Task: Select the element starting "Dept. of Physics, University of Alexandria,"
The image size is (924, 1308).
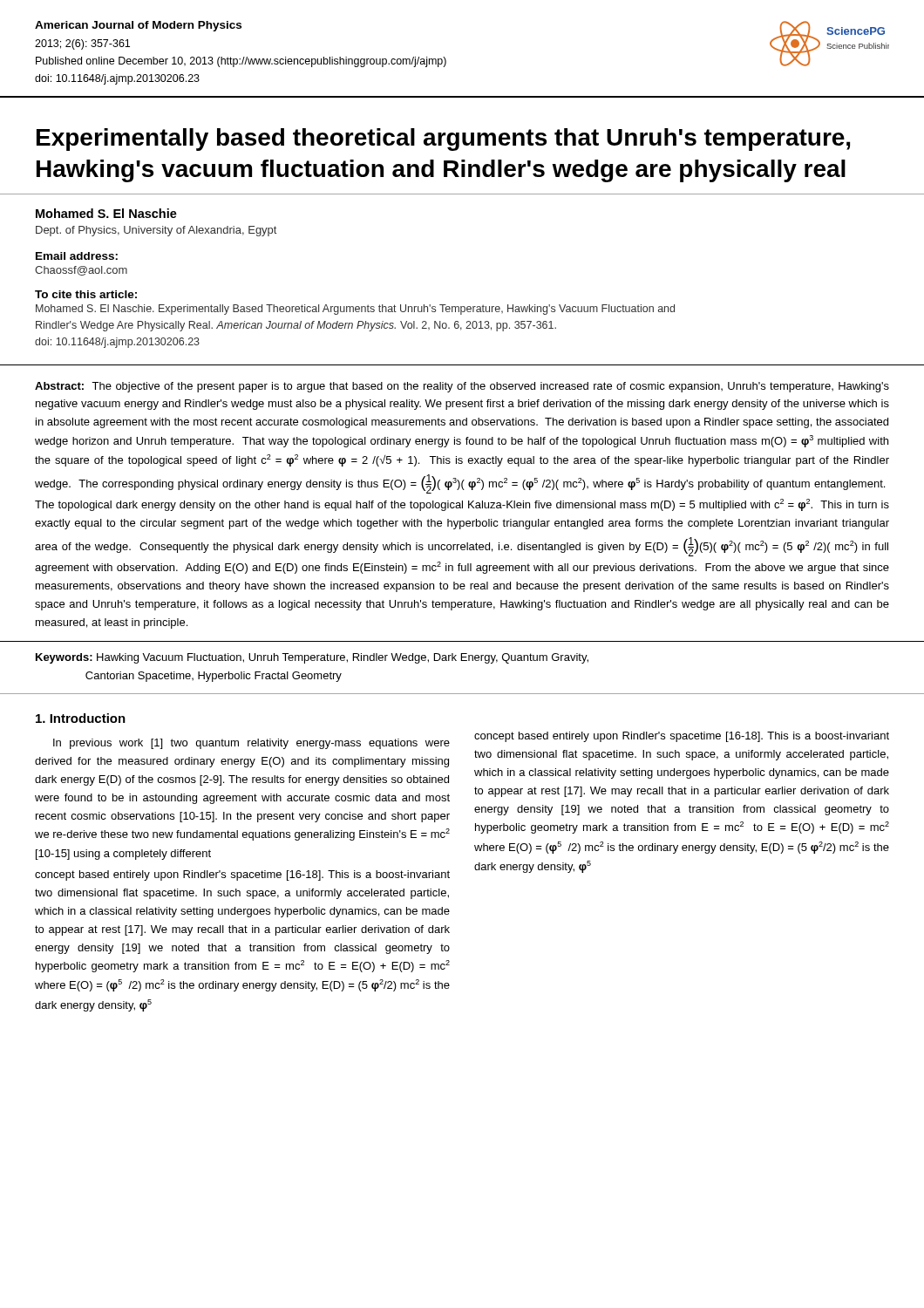Action: pyautogui.click(x=156, y=230)
